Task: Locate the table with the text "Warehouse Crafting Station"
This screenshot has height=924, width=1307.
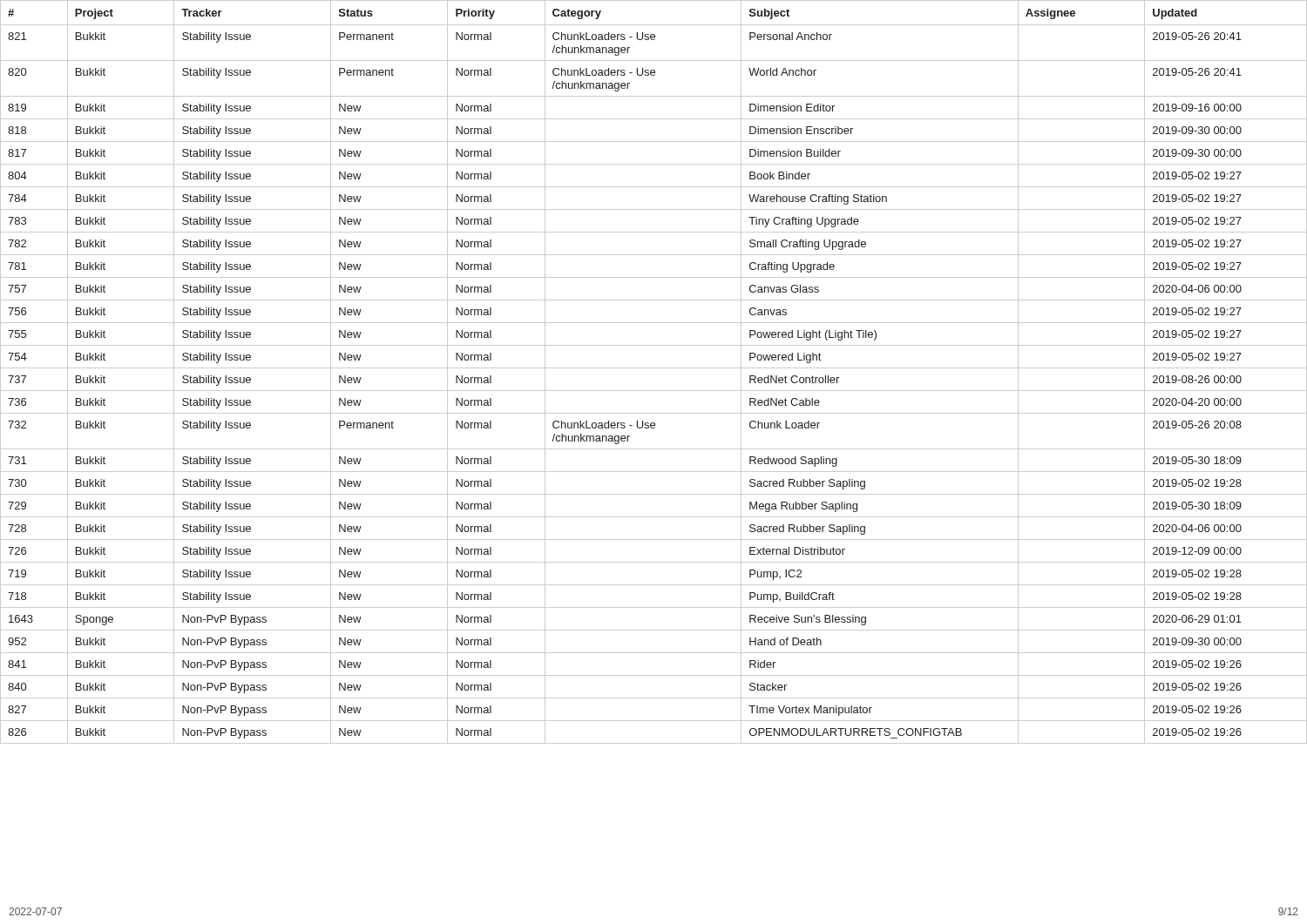Action: pos(654,449)
